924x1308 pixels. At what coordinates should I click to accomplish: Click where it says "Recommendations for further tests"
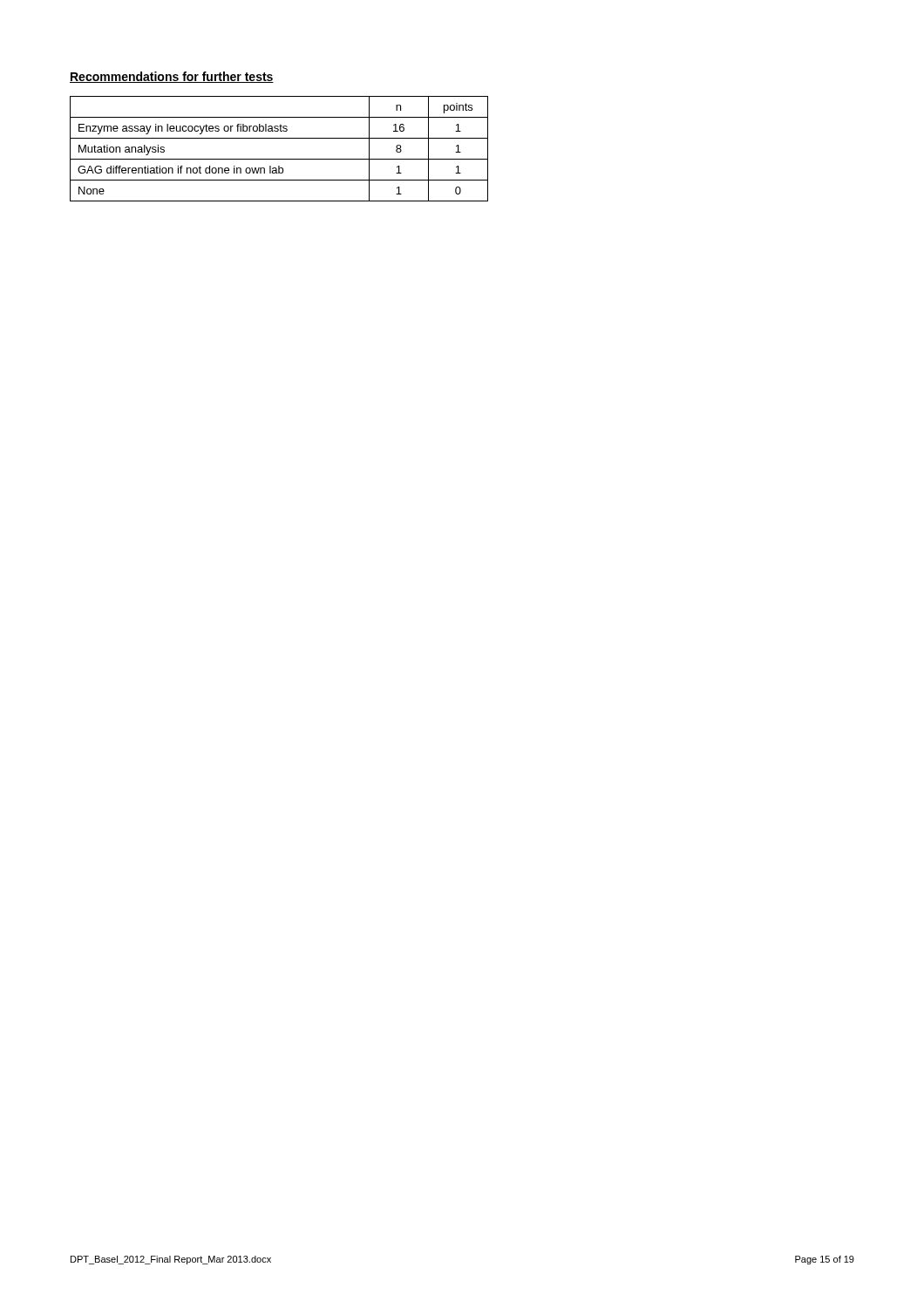(x=171, y=77)
